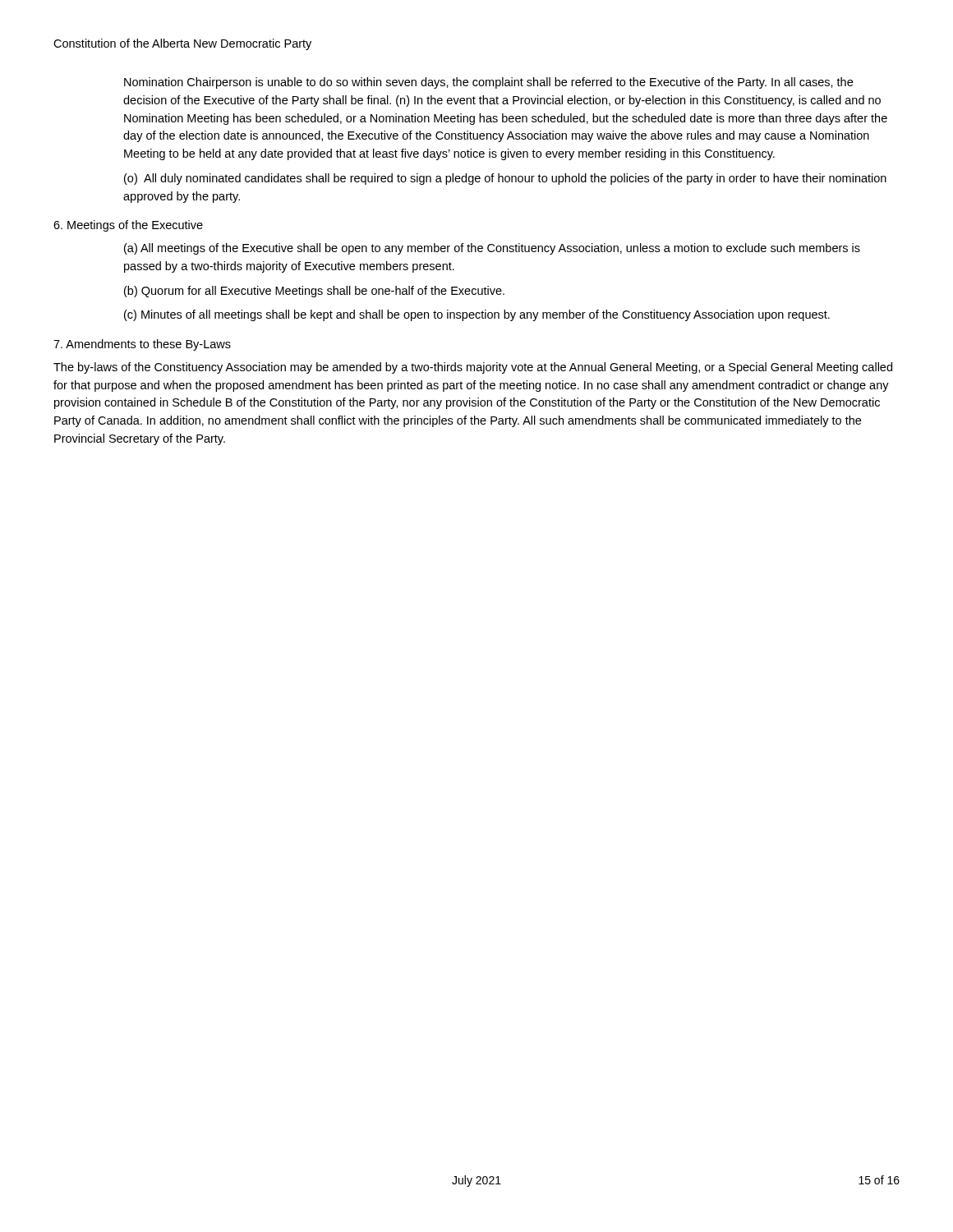This screenshot has height=1232, width=953.
Task: Click on the section header containing "7. Amendments to"
Action: (142, 344)
